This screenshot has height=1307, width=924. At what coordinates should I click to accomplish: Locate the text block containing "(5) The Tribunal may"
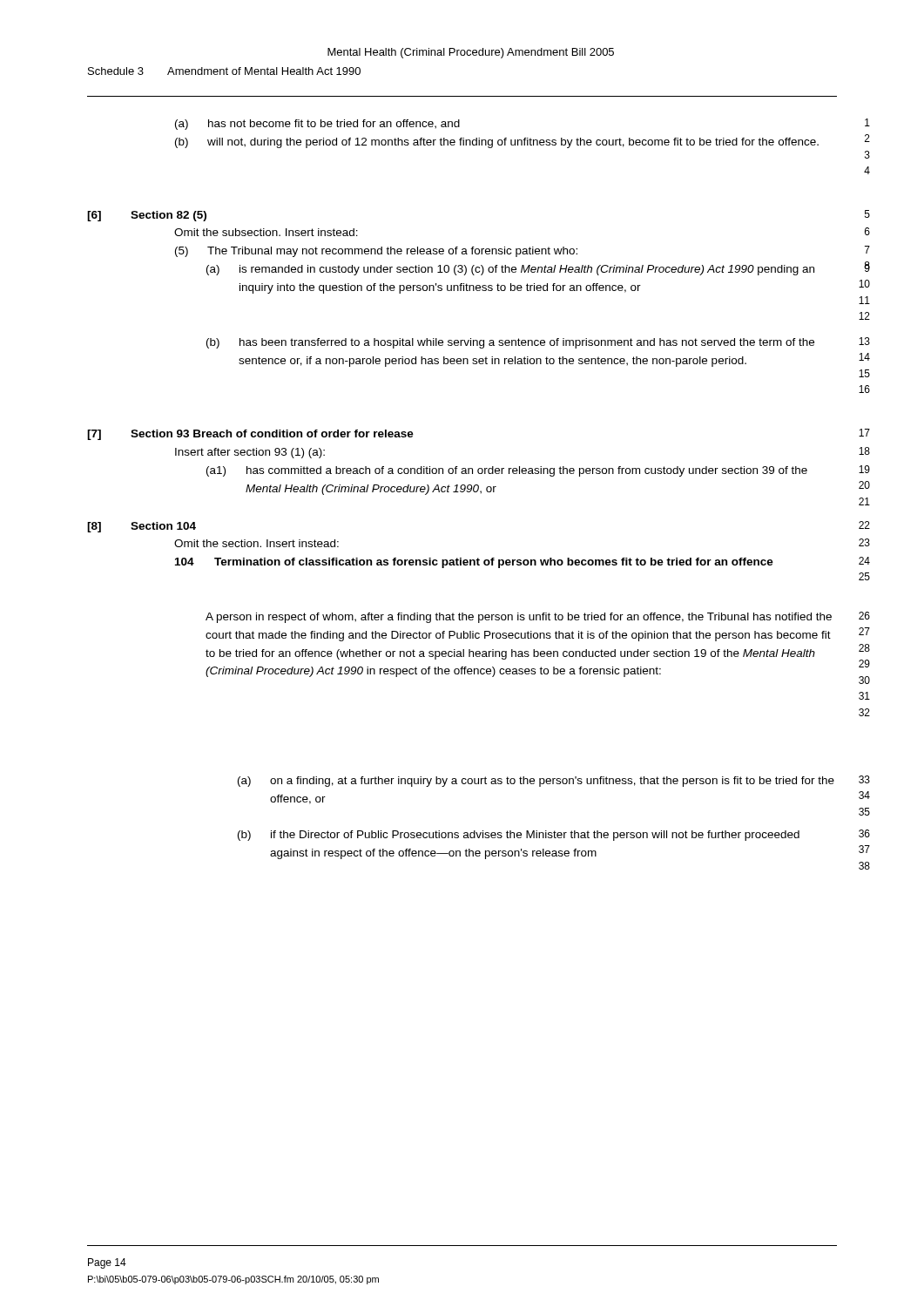(x=506, y=251)
